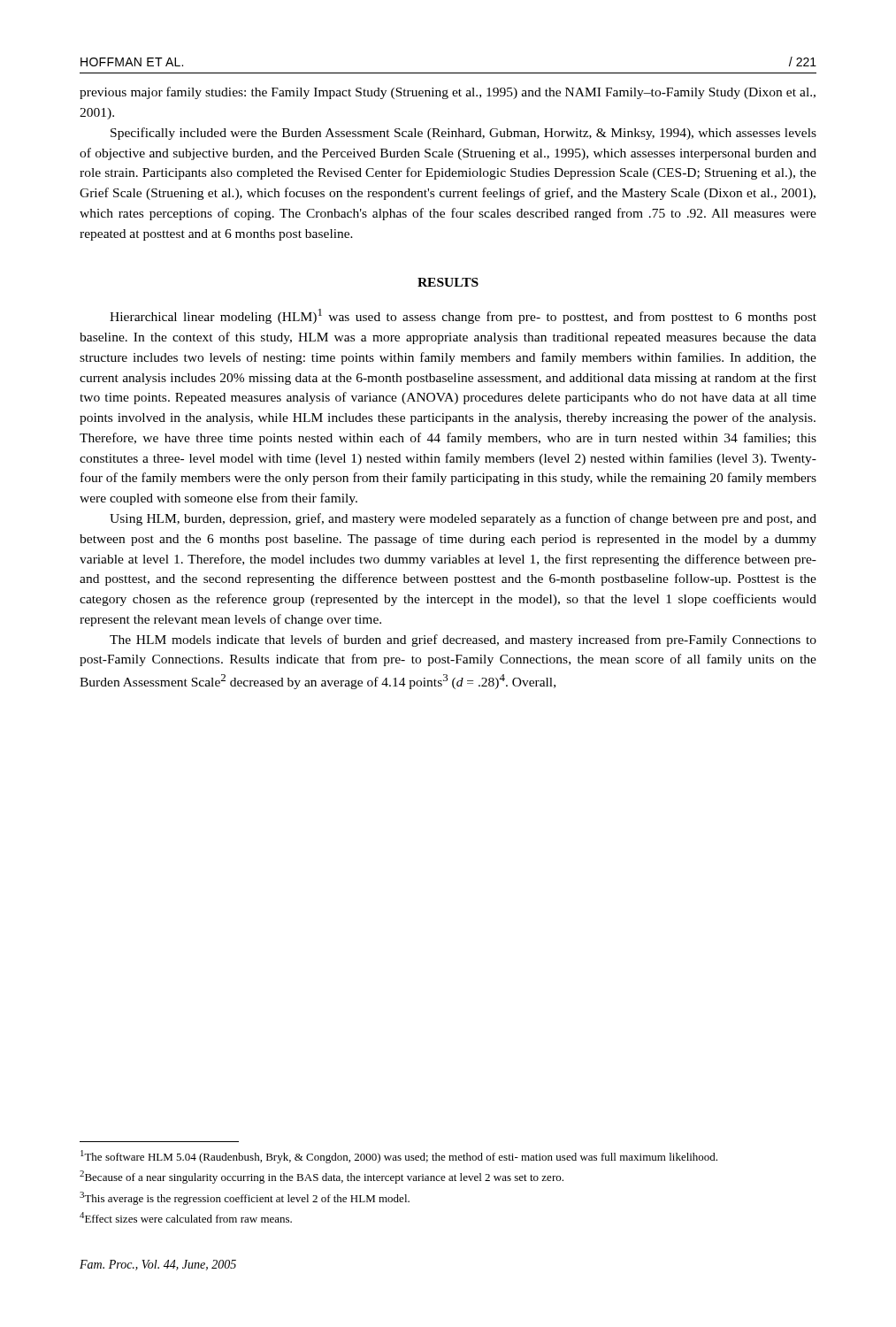Select the footnote that says "1The software HLM 5.04 (Raudenbush, Bryk,"
Viewport: 896px width, 1327px height.
pyautogui.click(x=399, y=1155)
